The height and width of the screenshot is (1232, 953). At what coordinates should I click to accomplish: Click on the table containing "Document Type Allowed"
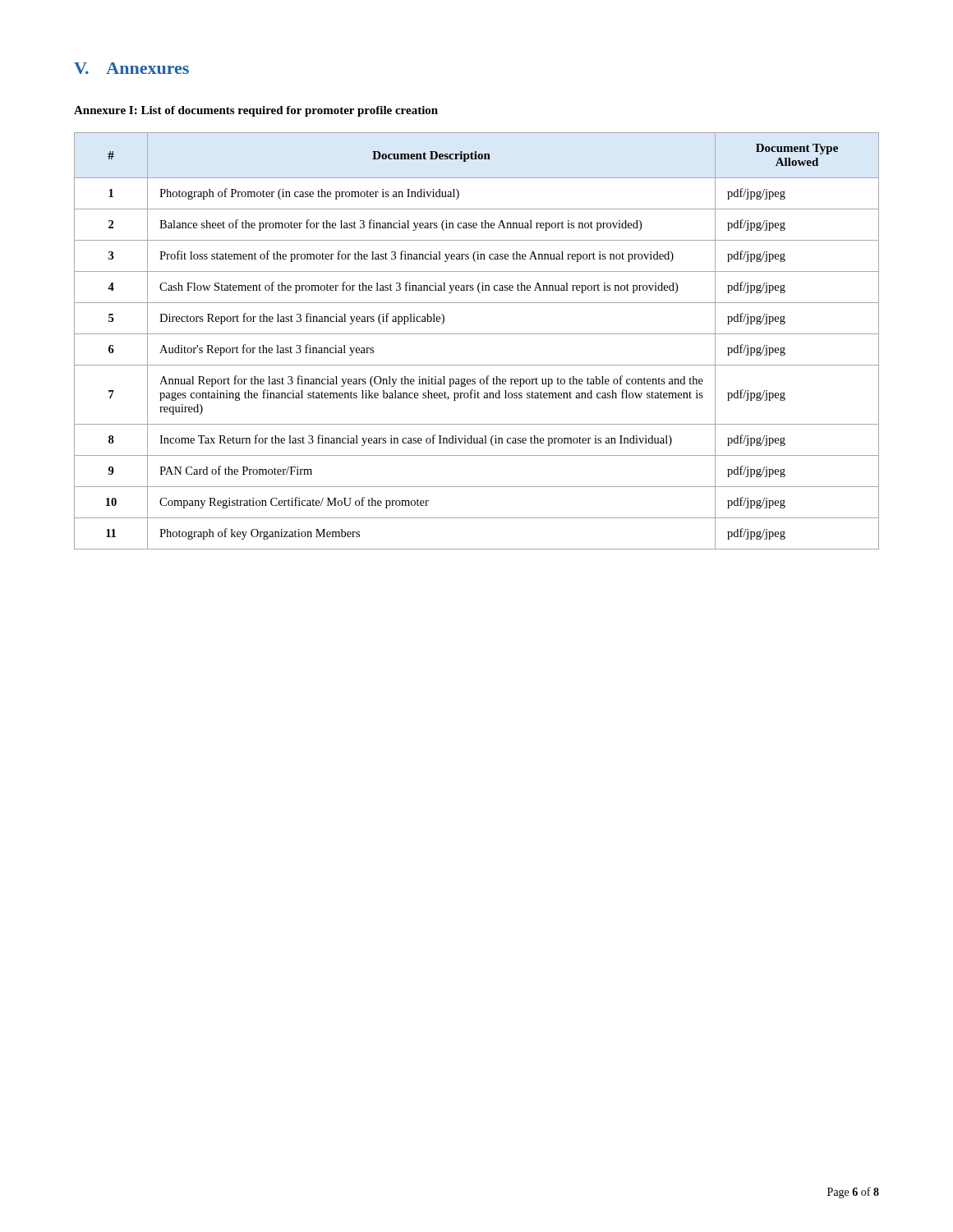click(x=476, y=341)
